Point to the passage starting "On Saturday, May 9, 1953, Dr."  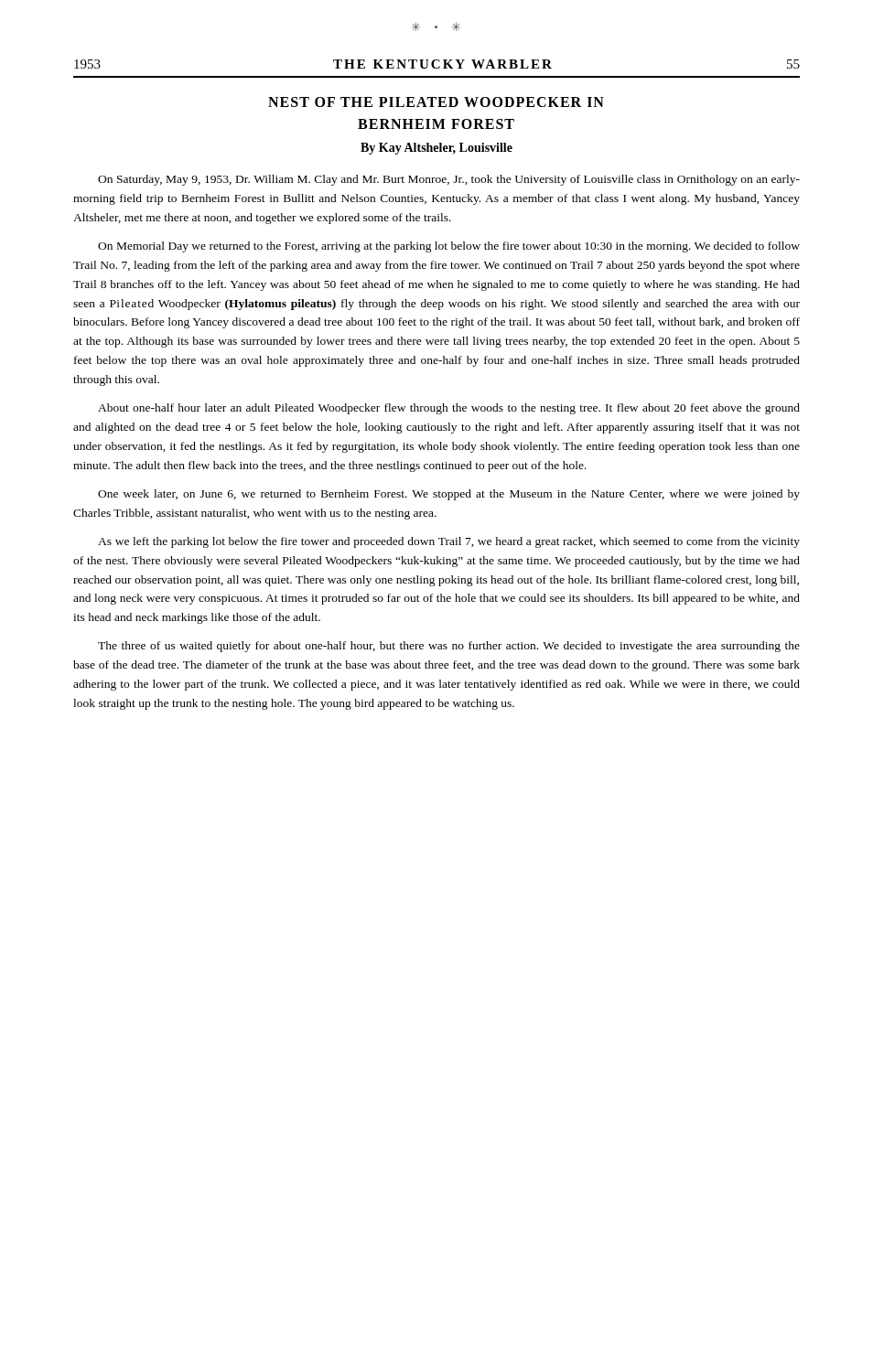(436, 442)
